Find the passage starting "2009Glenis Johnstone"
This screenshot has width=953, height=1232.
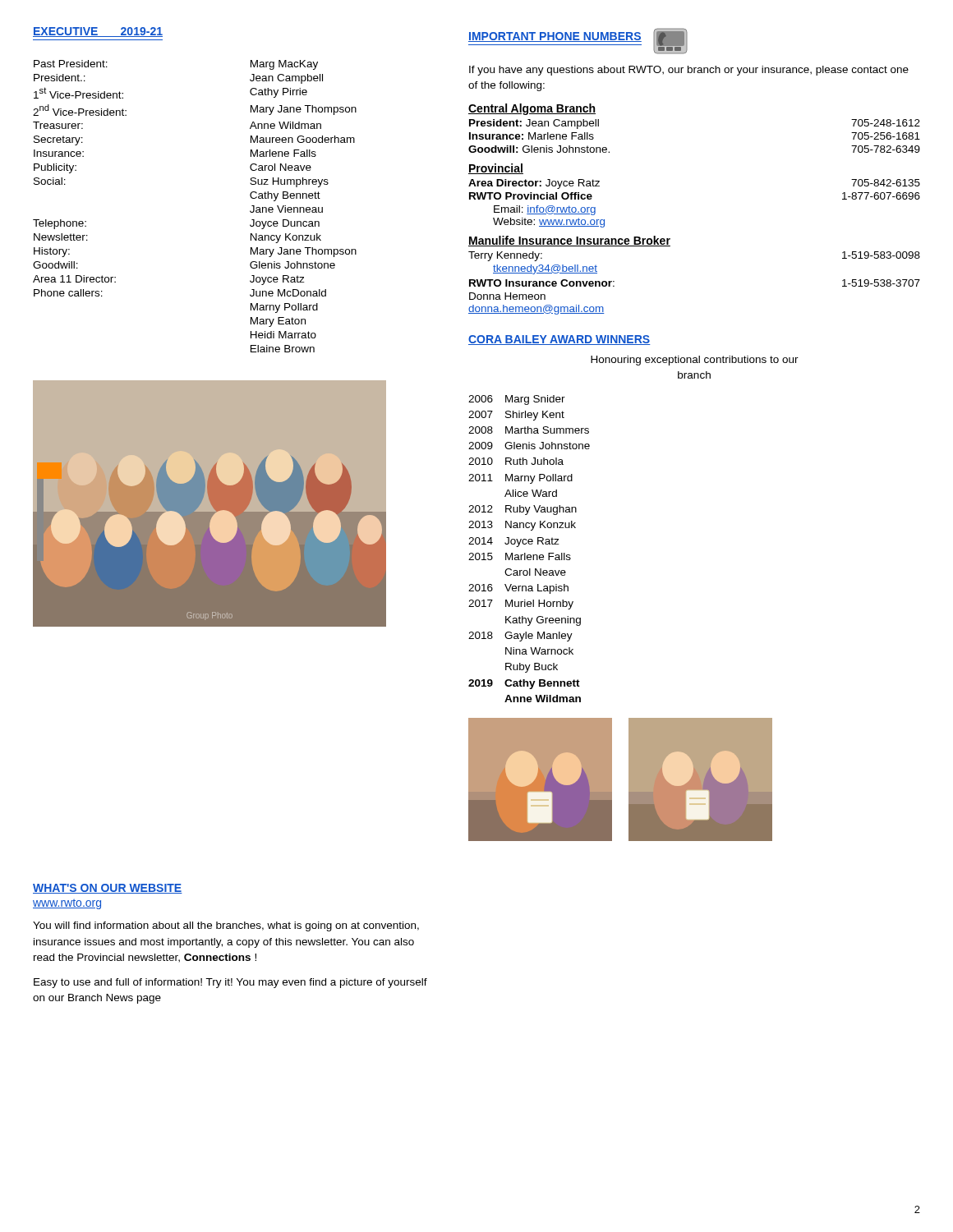pos(529,446)
